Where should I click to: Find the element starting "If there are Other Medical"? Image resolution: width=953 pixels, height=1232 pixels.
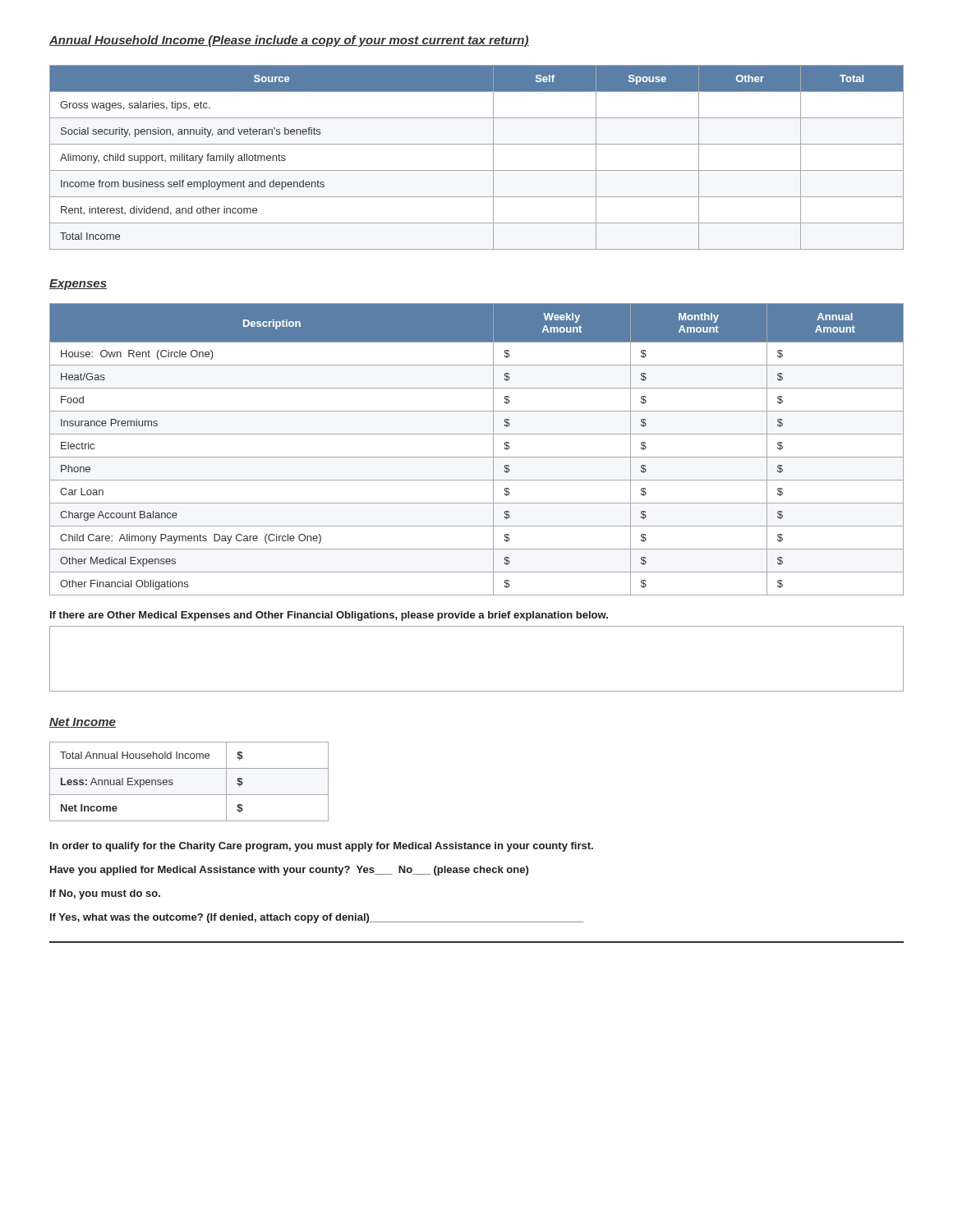(x=329, y=615)
